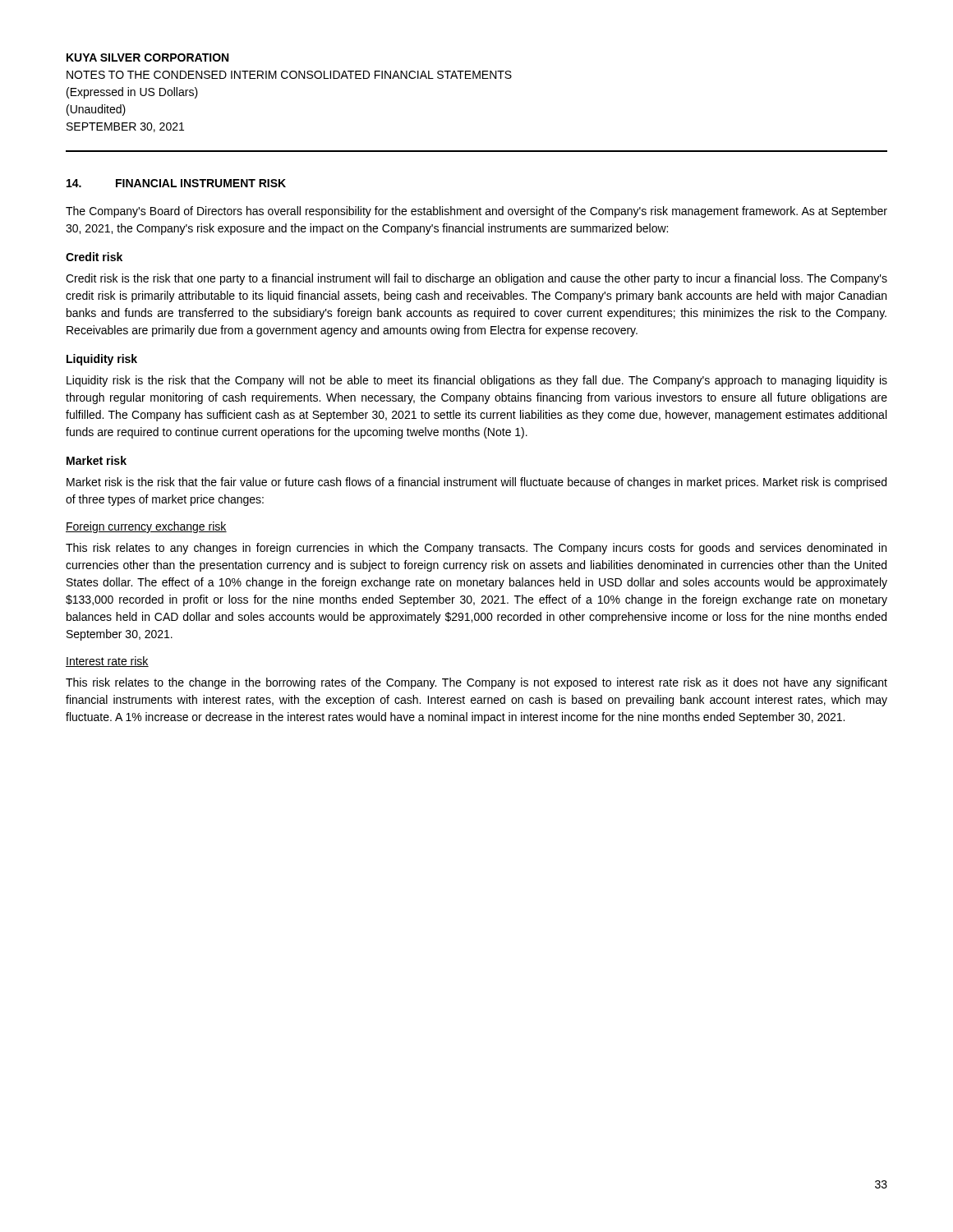The height and width of the screenshot is (1232, 953).
Task: Point to the block beginning "Market risk is the risk that the"
Action: tap(476, 491)
